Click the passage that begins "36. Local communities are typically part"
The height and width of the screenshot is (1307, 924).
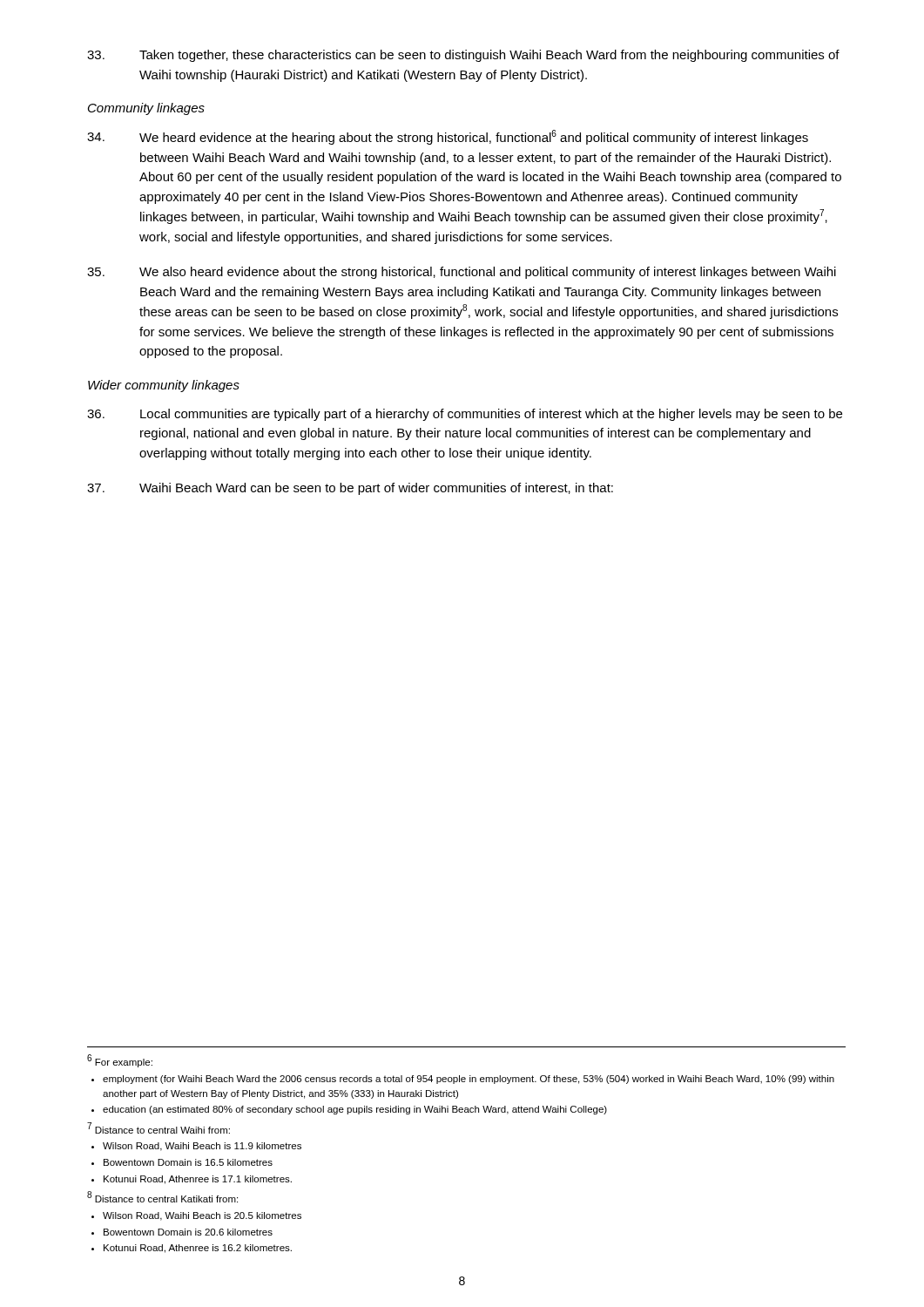click(466, 433)
